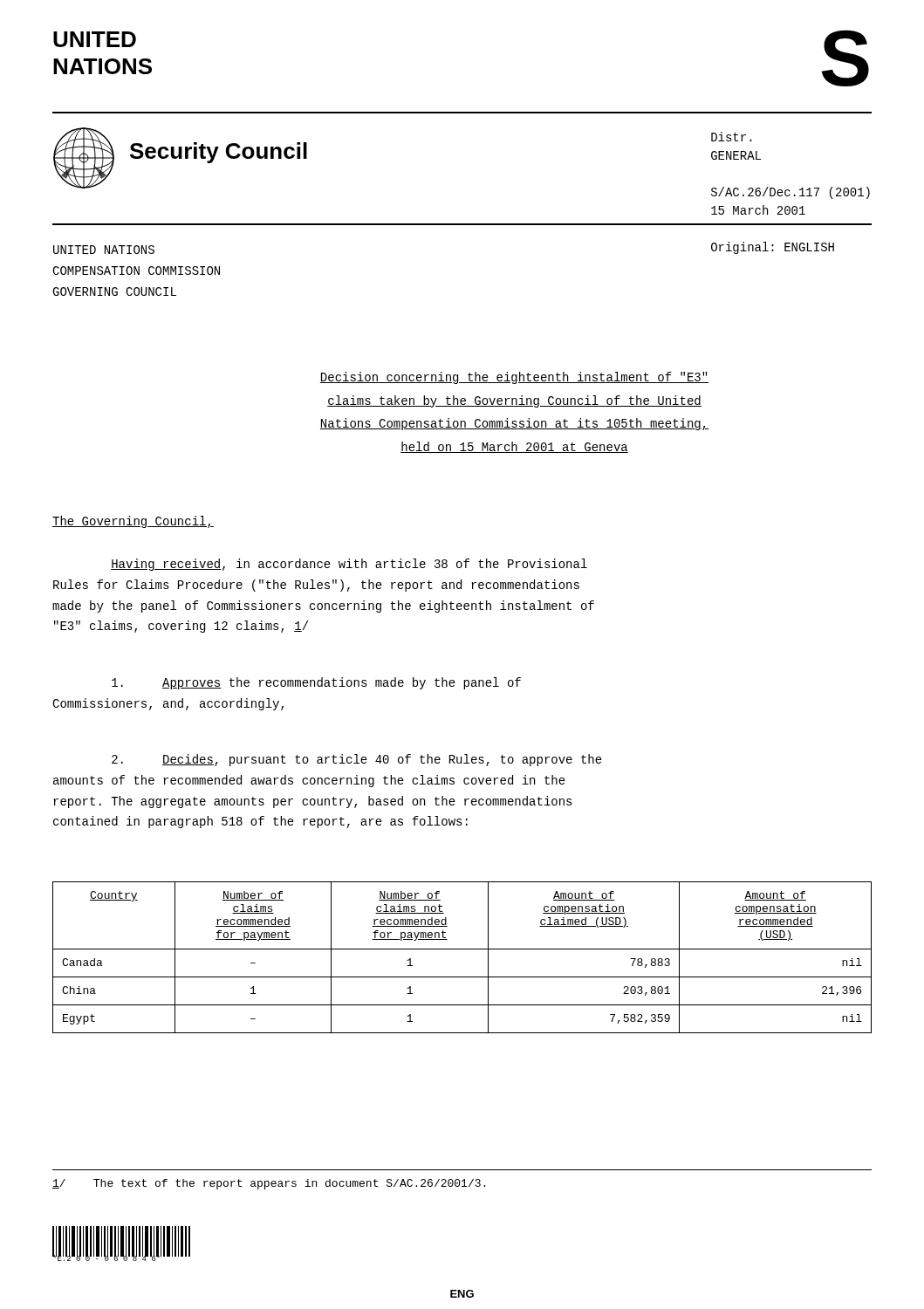This screenshot has width=924, height=1309.
Task: Find the title with the text "Security Council"
Action: coord(219,151)
